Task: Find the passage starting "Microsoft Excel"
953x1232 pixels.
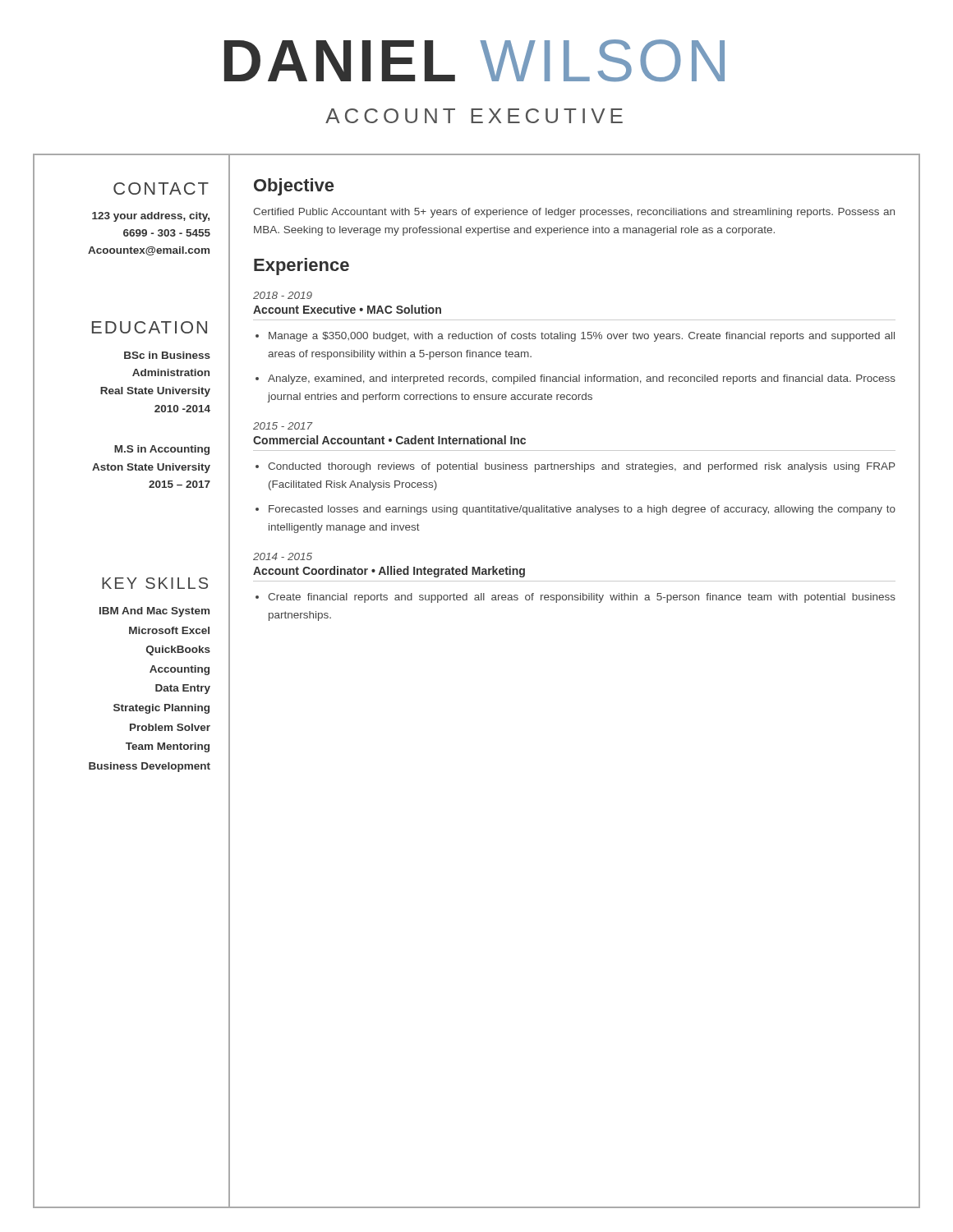Action: 169,630
